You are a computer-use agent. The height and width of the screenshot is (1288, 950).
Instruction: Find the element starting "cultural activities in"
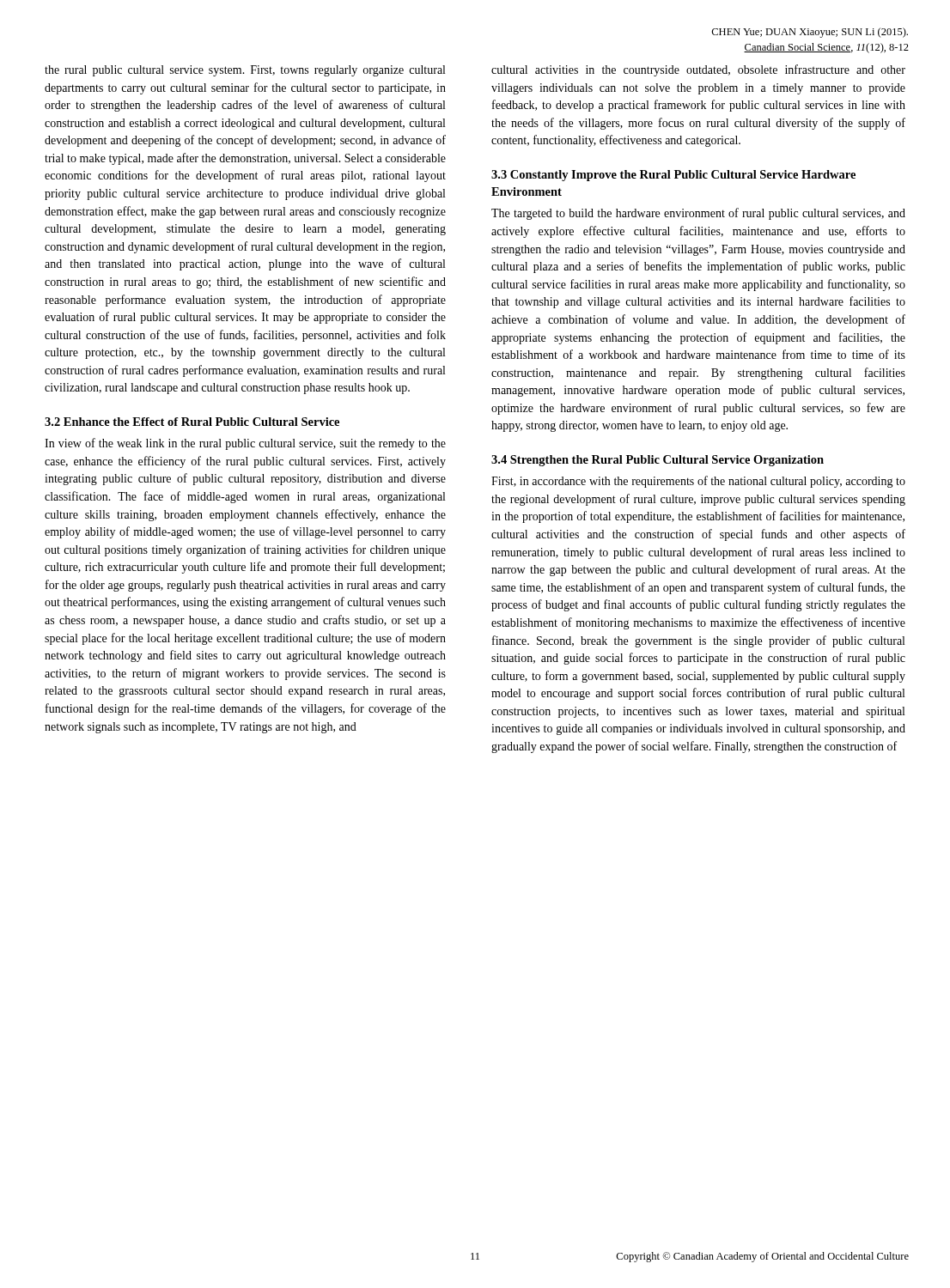(x=698, y=105)
